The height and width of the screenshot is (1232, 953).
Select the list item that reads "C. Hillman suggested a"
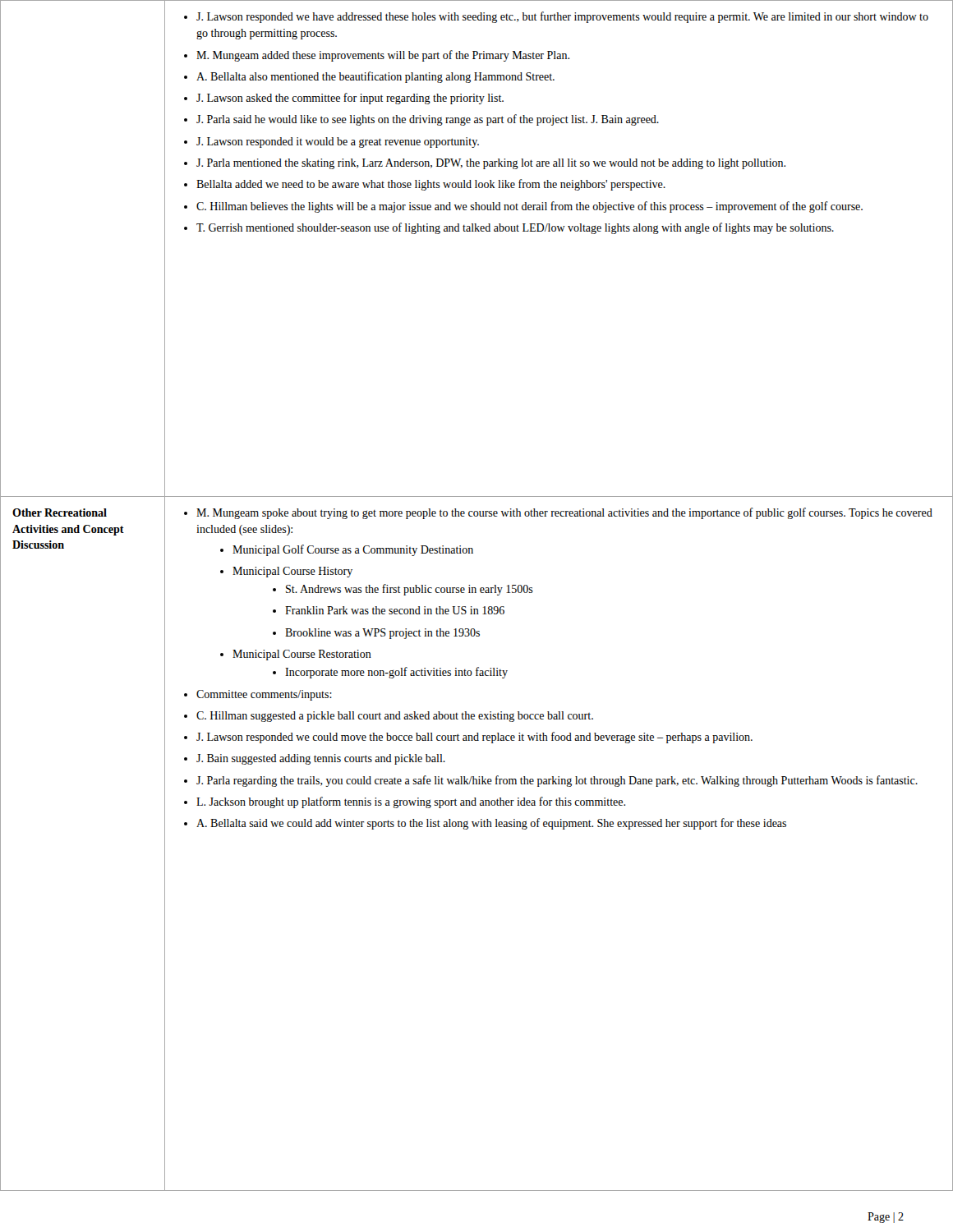(395, 716)
